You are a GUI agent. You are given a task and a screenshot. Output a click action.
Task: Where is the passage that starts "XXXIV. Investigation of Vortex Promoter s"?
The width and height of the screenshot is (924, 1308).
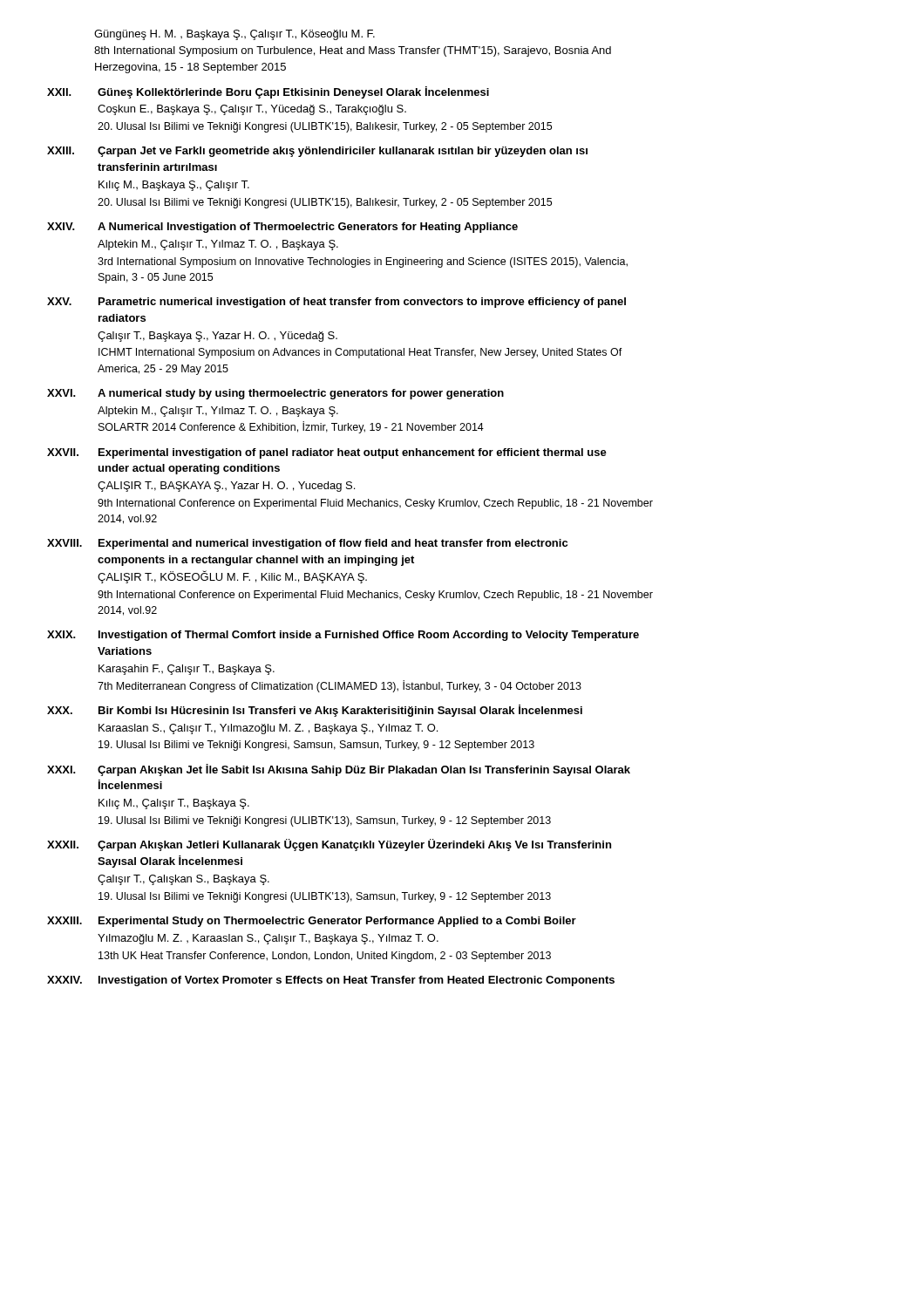click(x=462, y=981)
